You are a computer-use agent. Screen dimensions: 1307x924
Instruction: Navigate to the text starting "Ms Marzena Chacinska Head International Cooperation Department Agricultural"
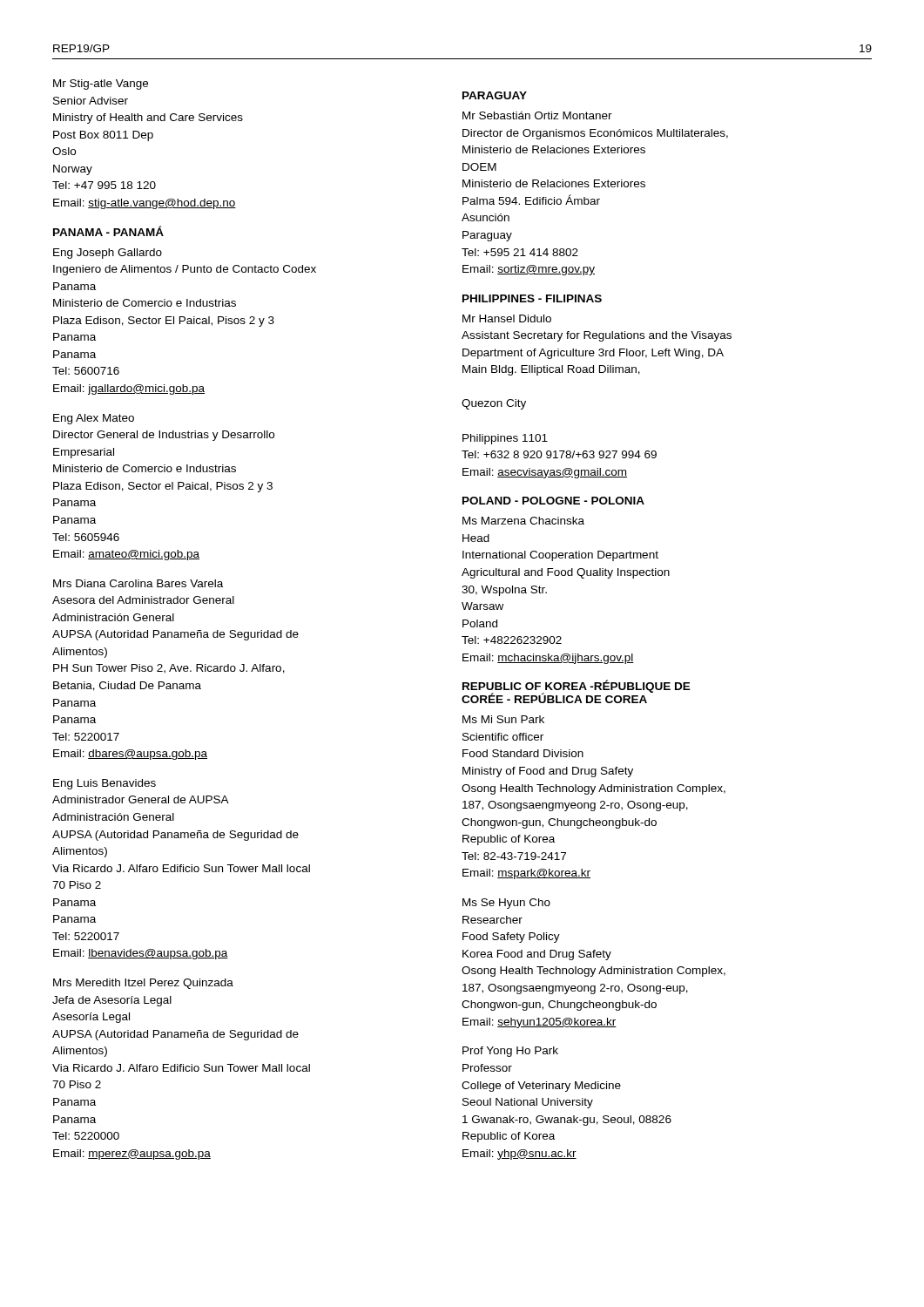[523, 521]
